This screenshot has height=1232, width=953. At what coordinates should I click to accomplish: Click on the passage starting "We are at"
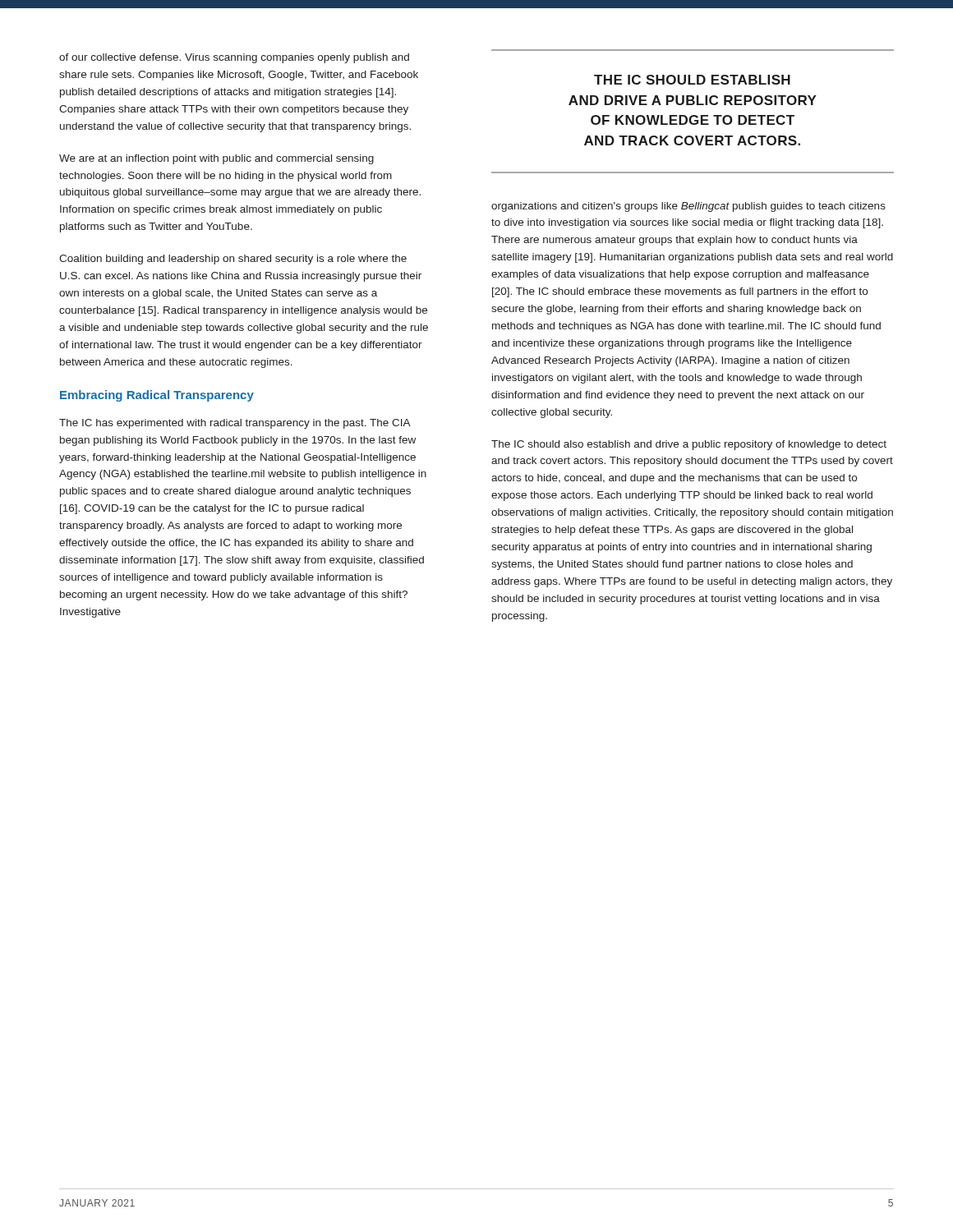coord(244,193)
